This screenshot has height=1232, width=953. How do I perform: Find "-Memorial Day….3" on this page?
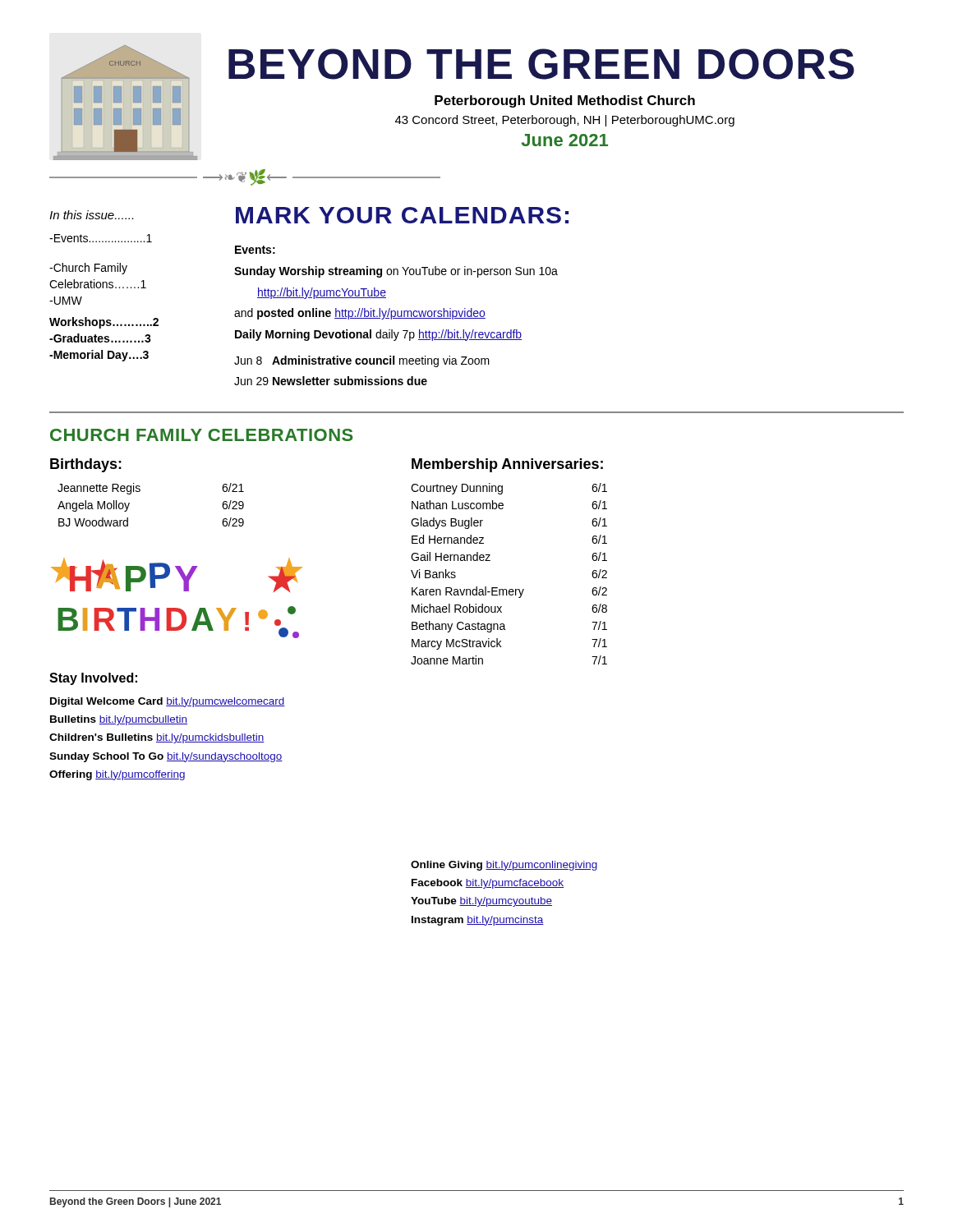(99, 355)
